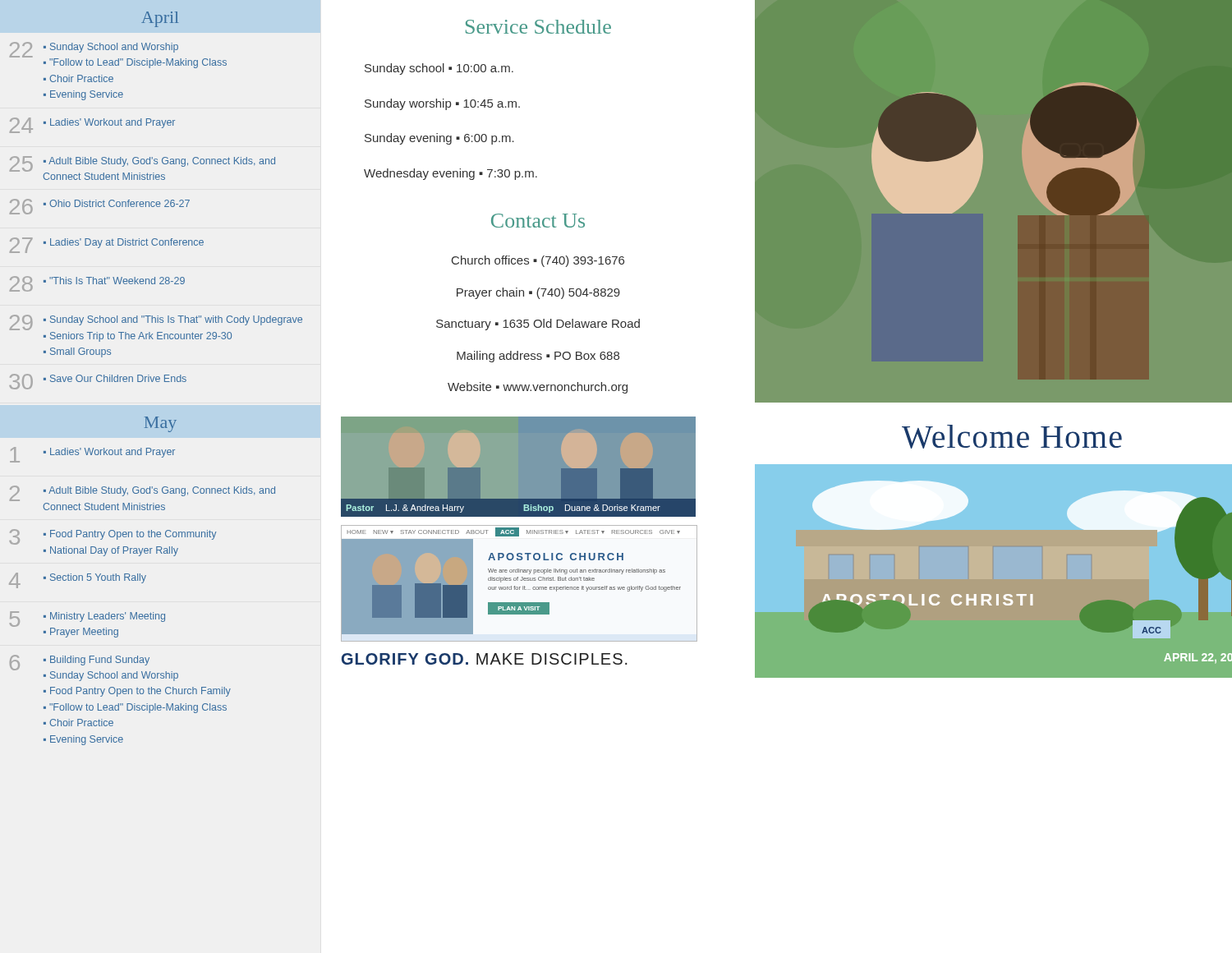Point to the text starting "Prayer chain ▪ (740) 504-8829"
Viewport: 1232px width, 953px height.
(538, 292)
